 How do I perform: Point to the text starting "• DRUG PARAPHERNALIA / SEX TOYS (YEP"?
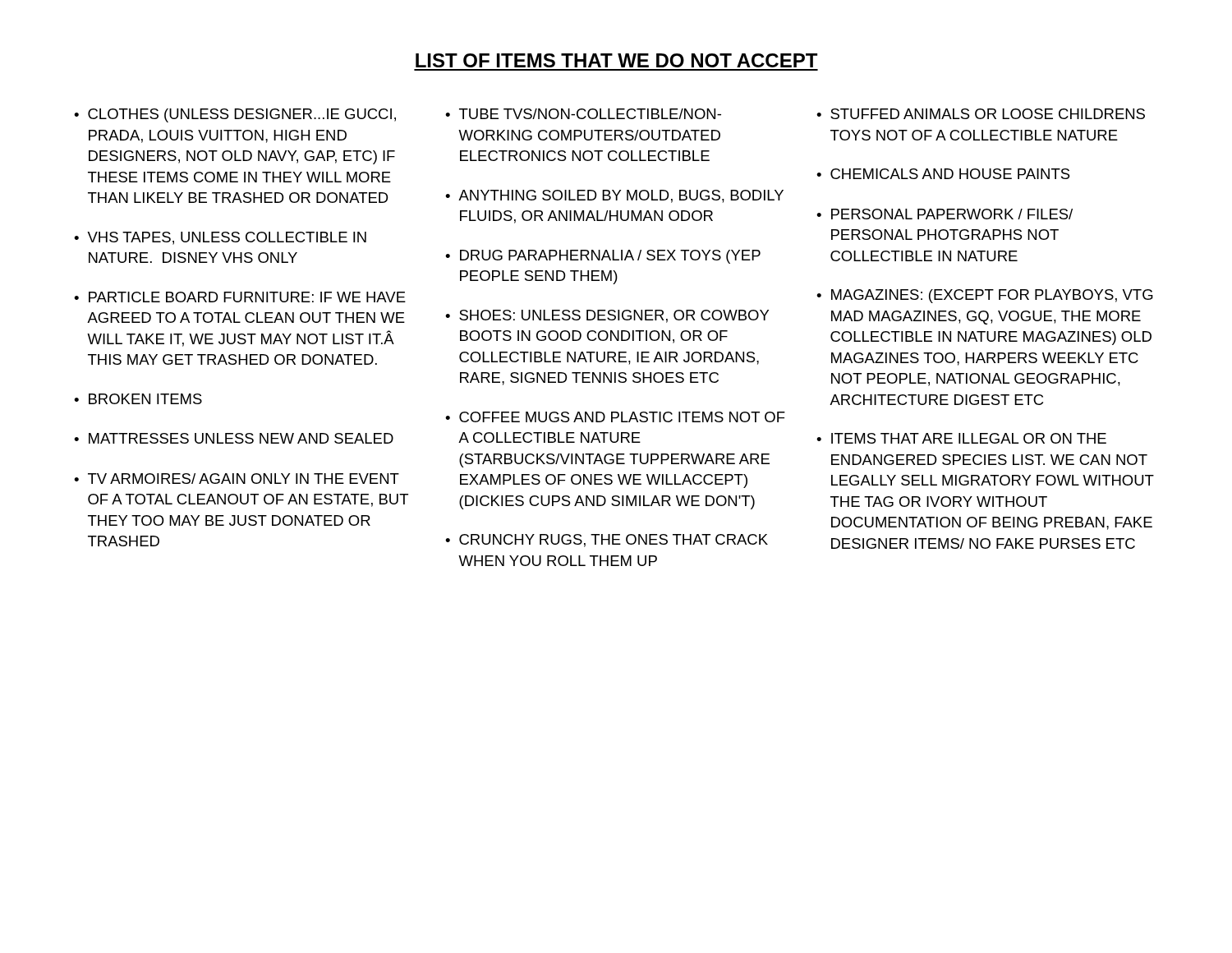point(616,265)
